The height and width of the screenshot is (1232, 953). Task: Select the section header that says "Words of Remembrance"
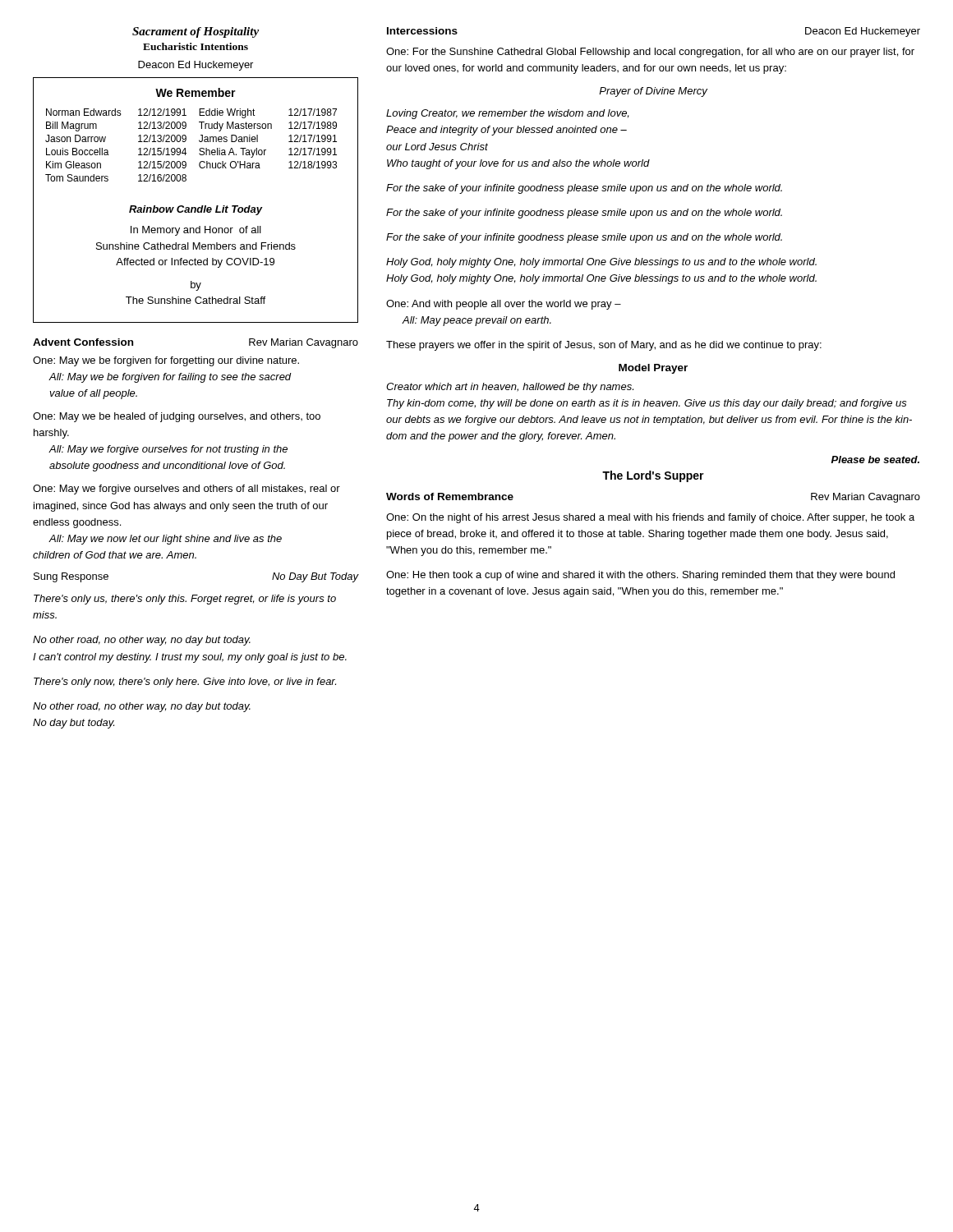tap(450, 496)
